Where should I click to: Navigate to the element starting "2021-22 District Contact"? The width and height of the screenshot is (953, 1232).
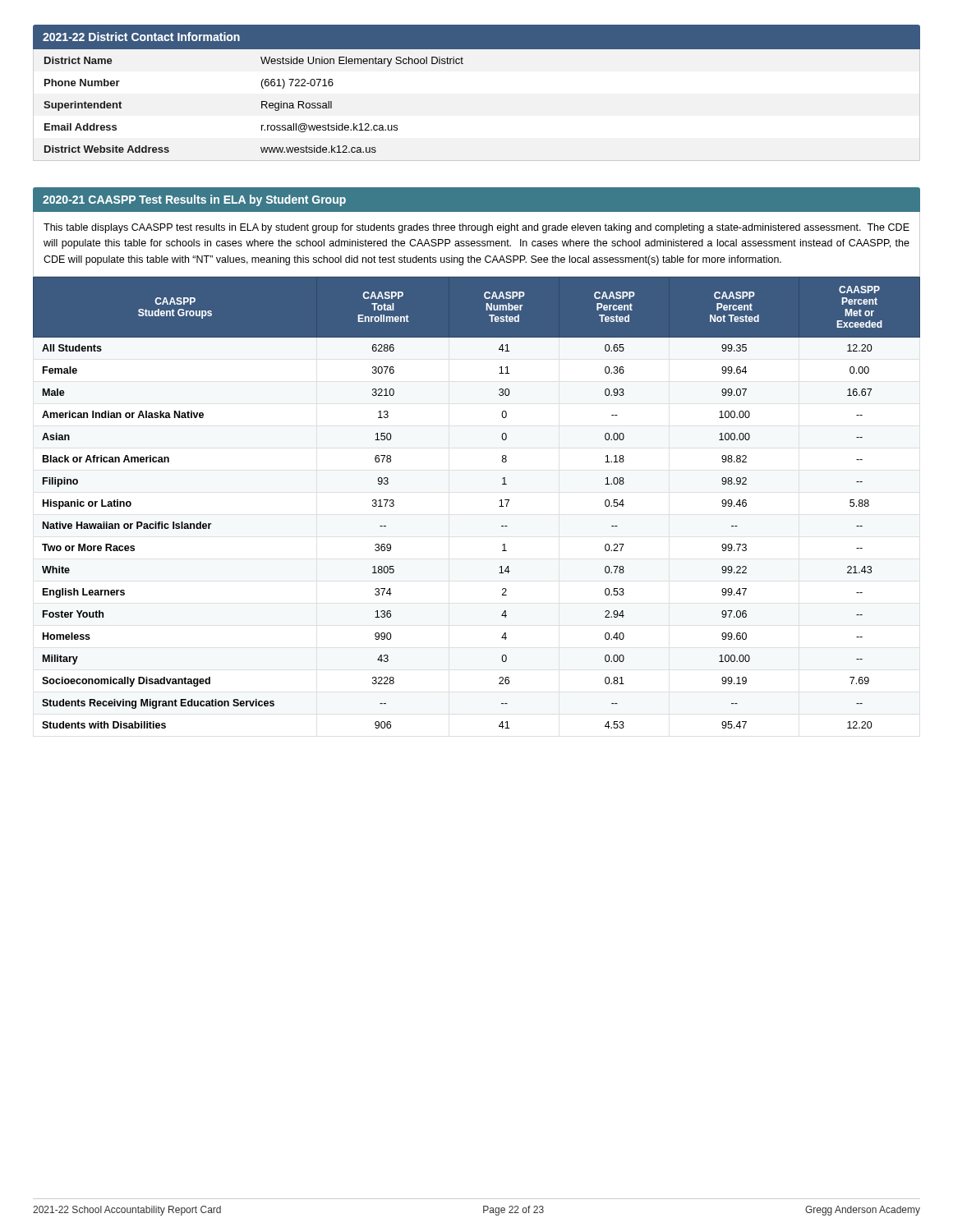tap(141, 37)
